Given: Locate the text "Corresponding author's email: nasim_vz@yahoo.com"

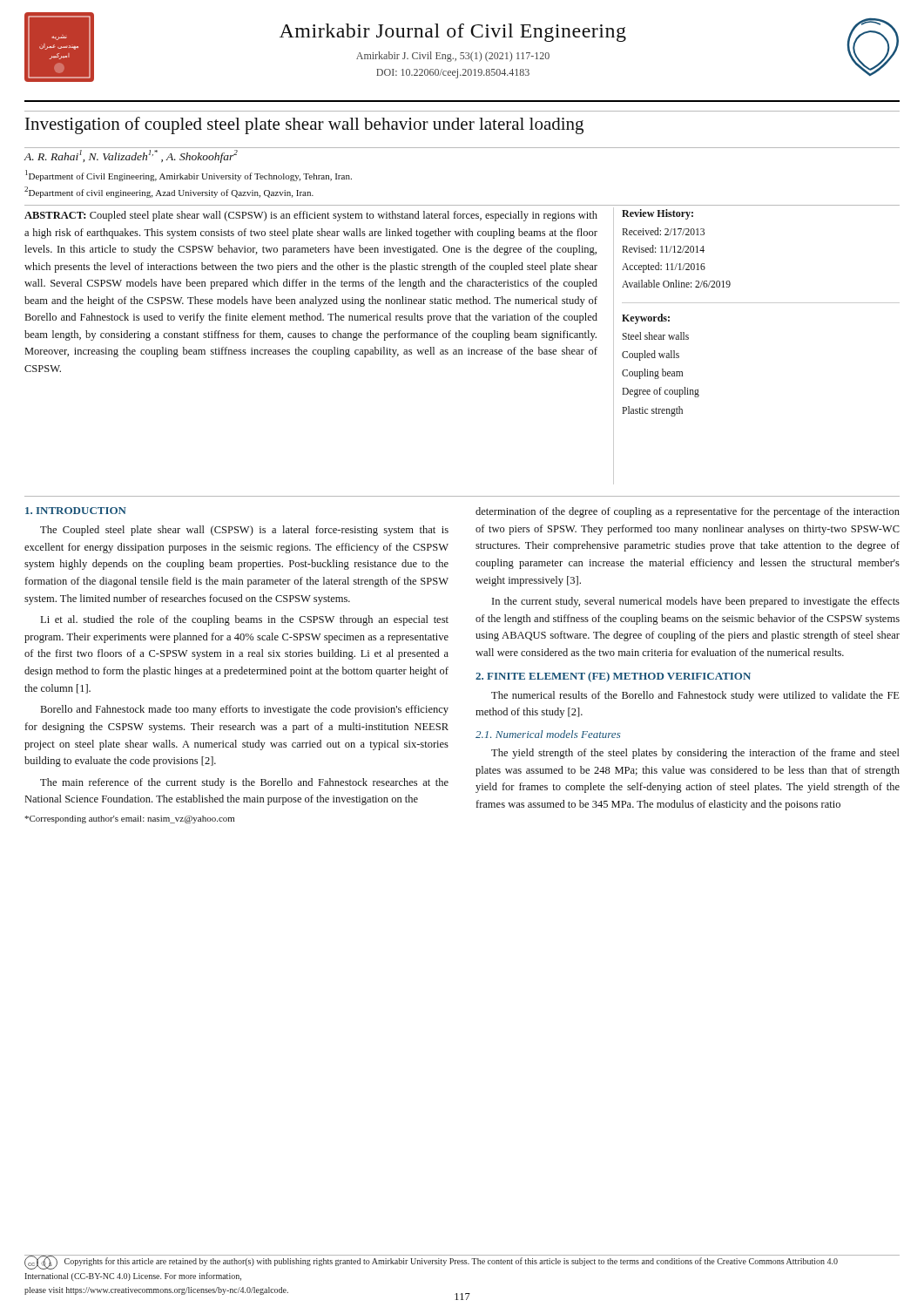Looking at the screenshot, I should [130, 818].
